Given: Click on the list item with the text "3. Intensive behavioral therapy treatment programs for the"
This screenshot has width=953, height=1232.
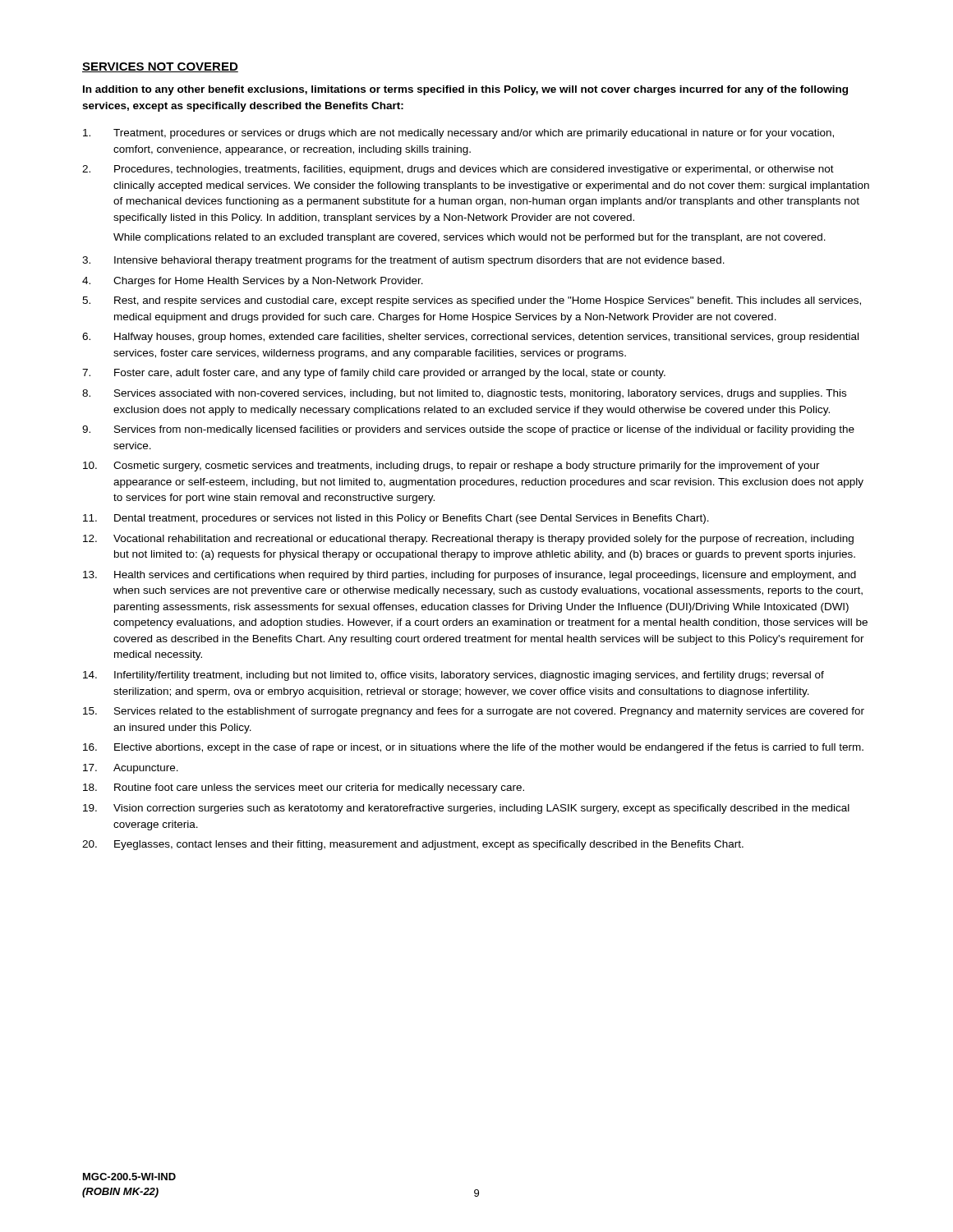Looking at the screenshot, I should point(476,260).
